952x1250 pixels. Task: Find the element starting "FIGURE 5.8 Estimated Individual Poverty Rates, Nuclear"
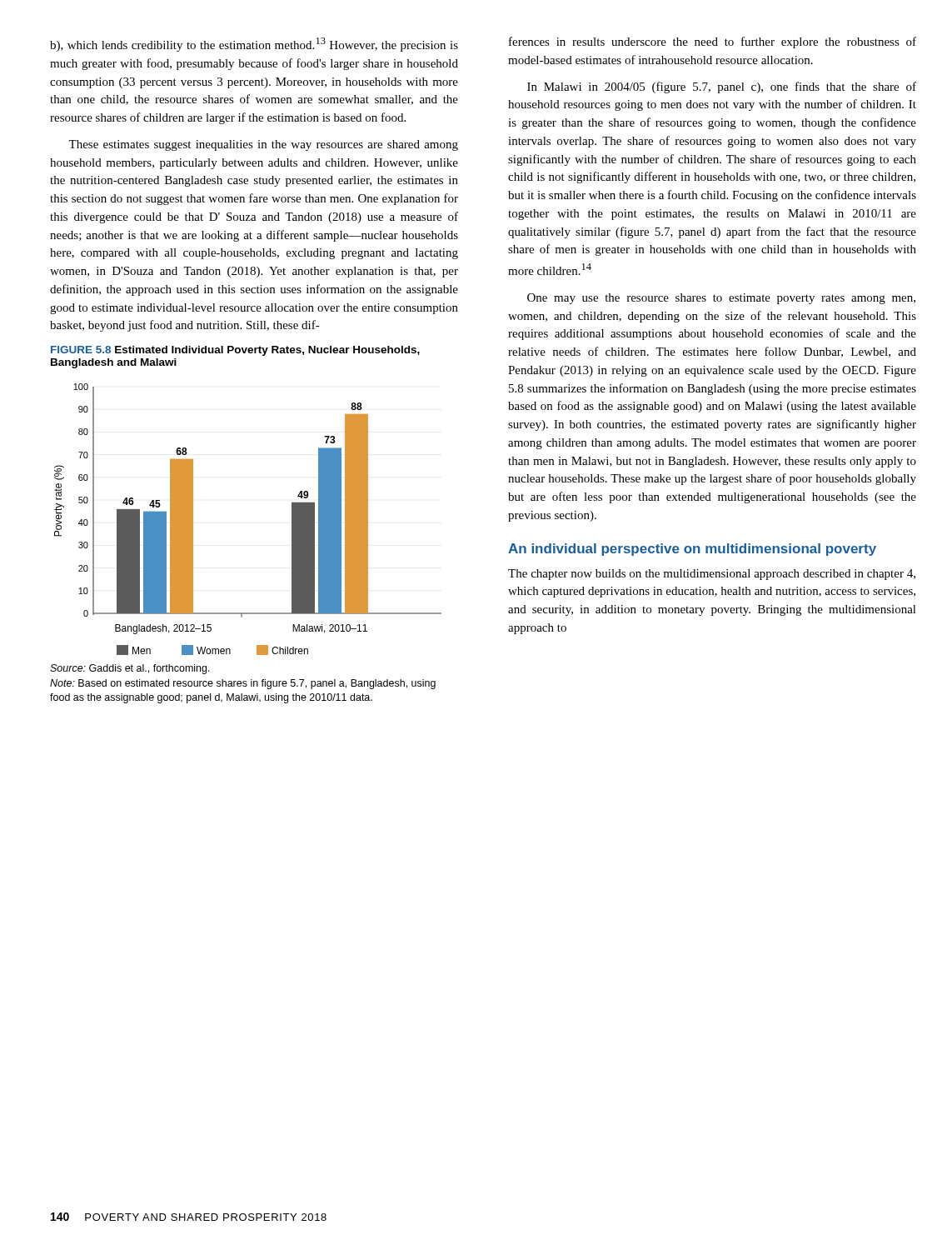click(250, 356)
